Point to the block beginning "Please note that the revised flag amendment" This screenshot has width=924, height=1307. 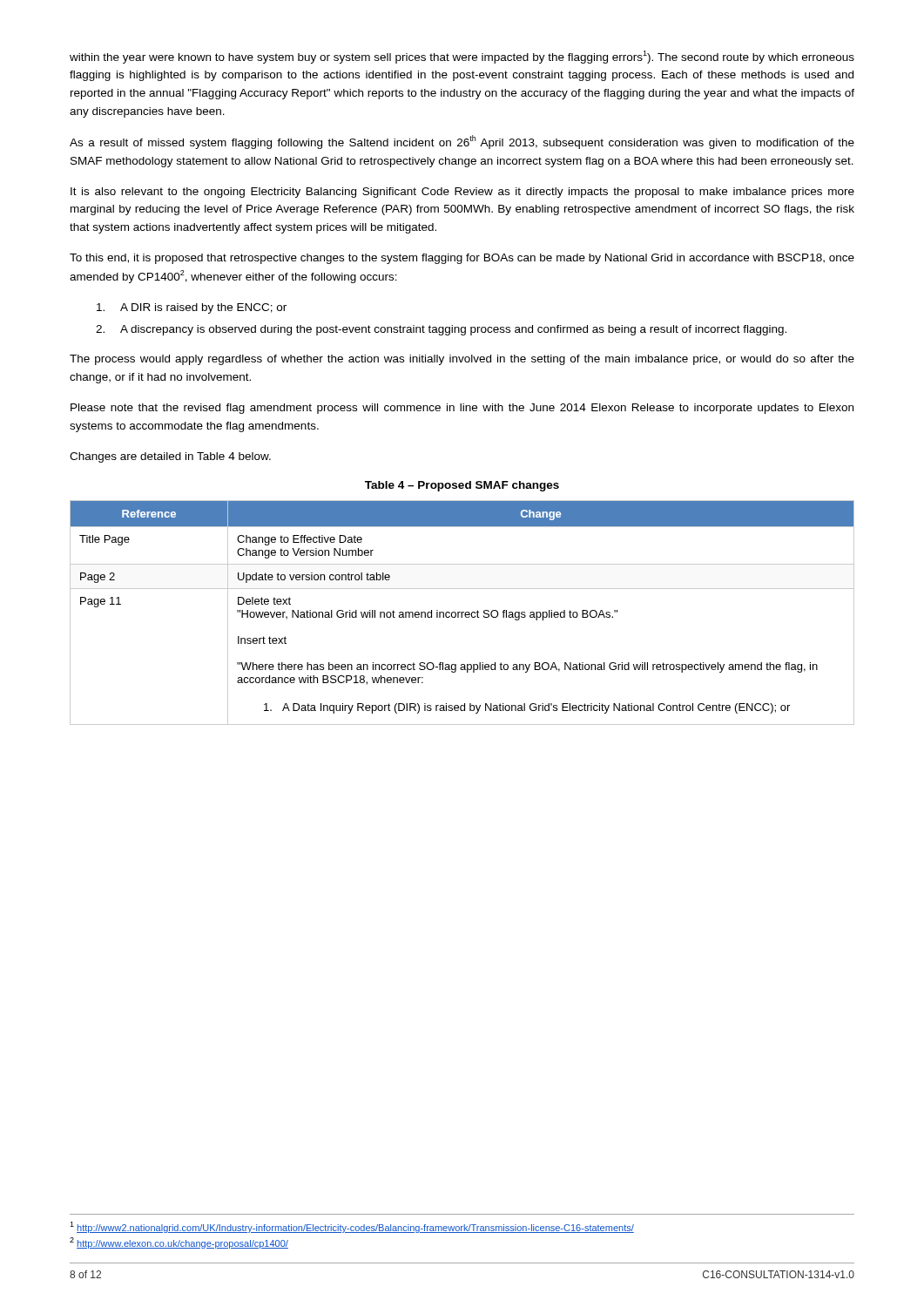[x=462, y=417]
